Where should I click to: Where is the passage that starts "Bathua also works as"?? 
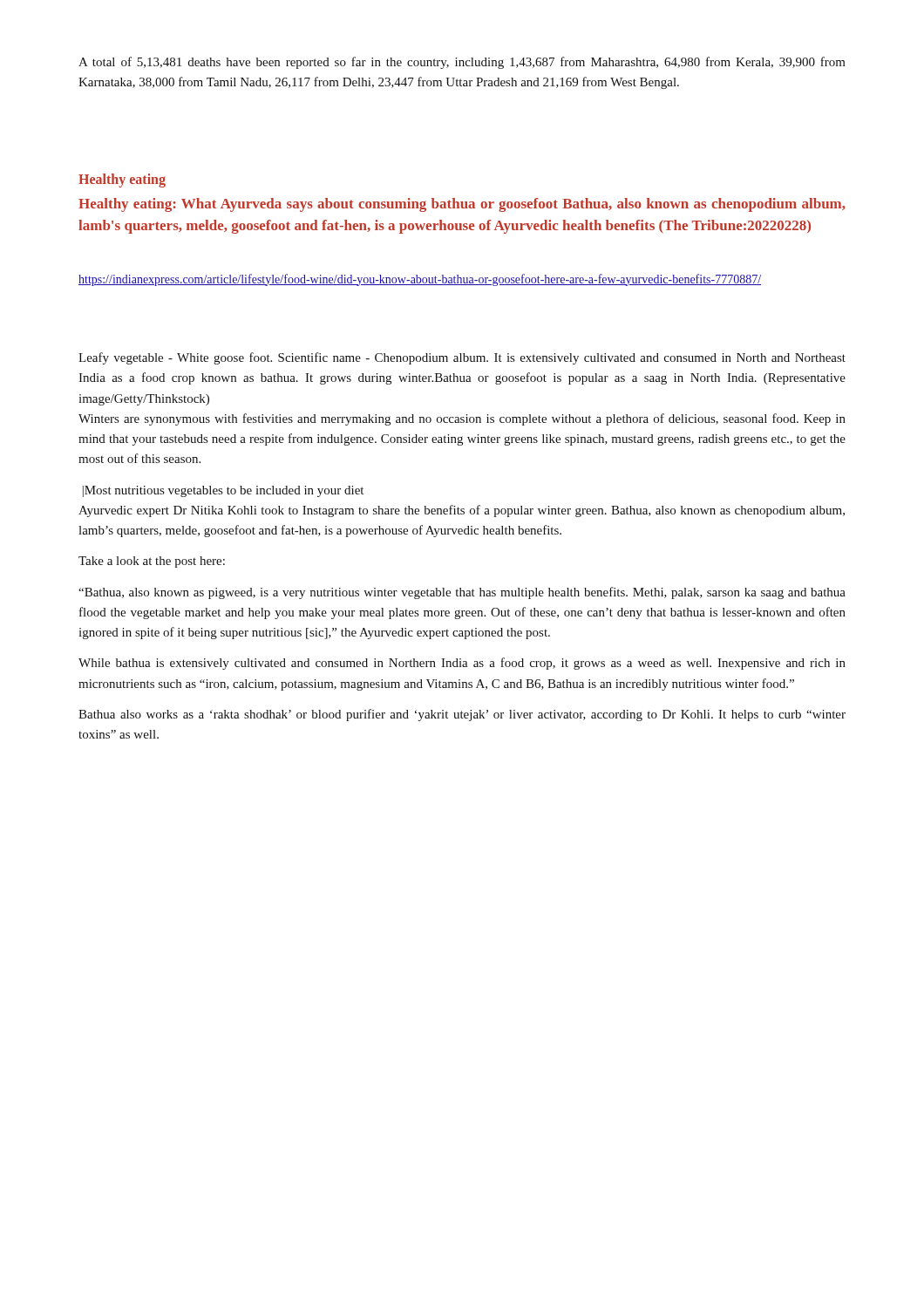462,724
